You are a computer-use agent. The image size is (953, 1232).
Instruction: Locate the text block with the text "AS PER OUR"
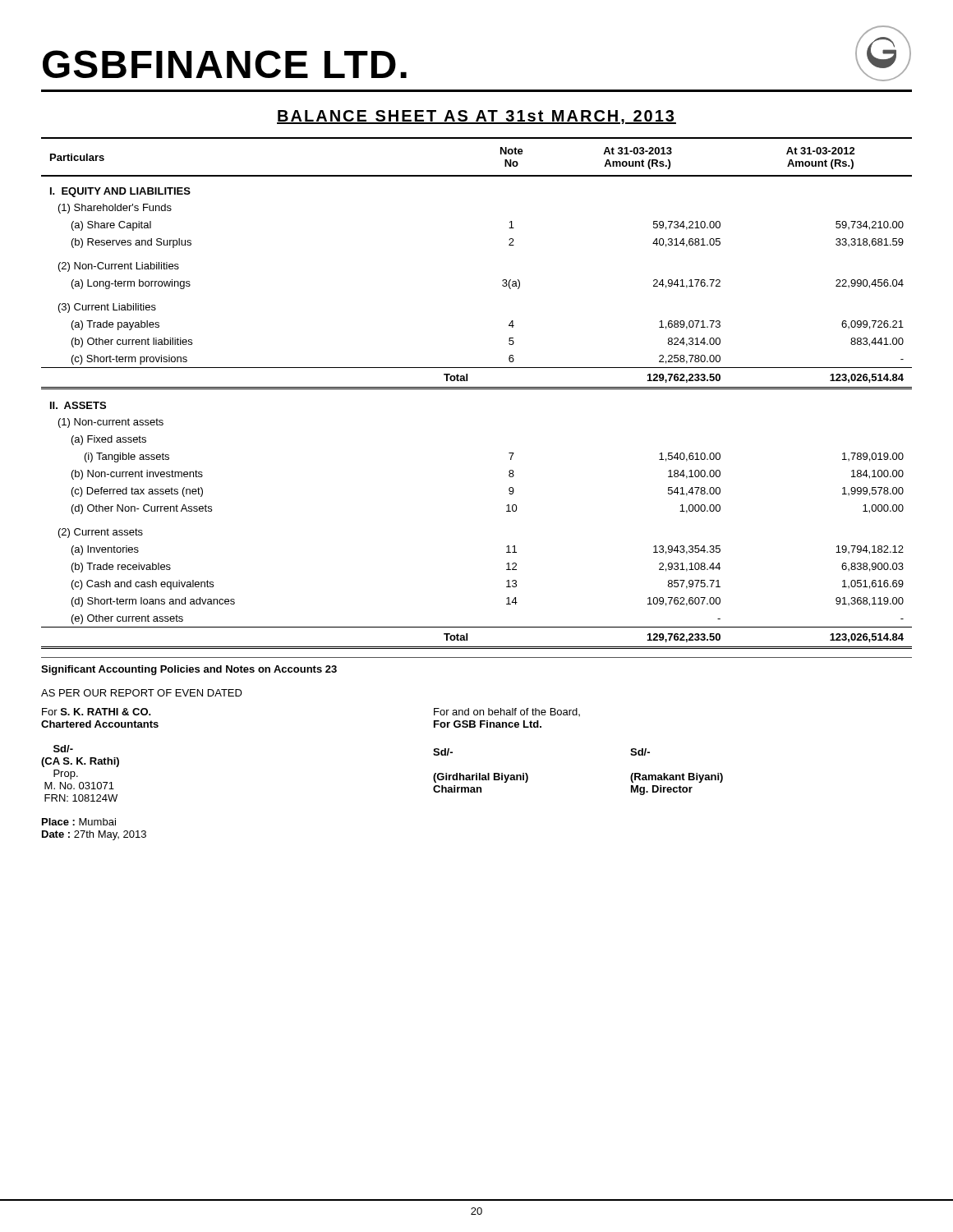476,763
